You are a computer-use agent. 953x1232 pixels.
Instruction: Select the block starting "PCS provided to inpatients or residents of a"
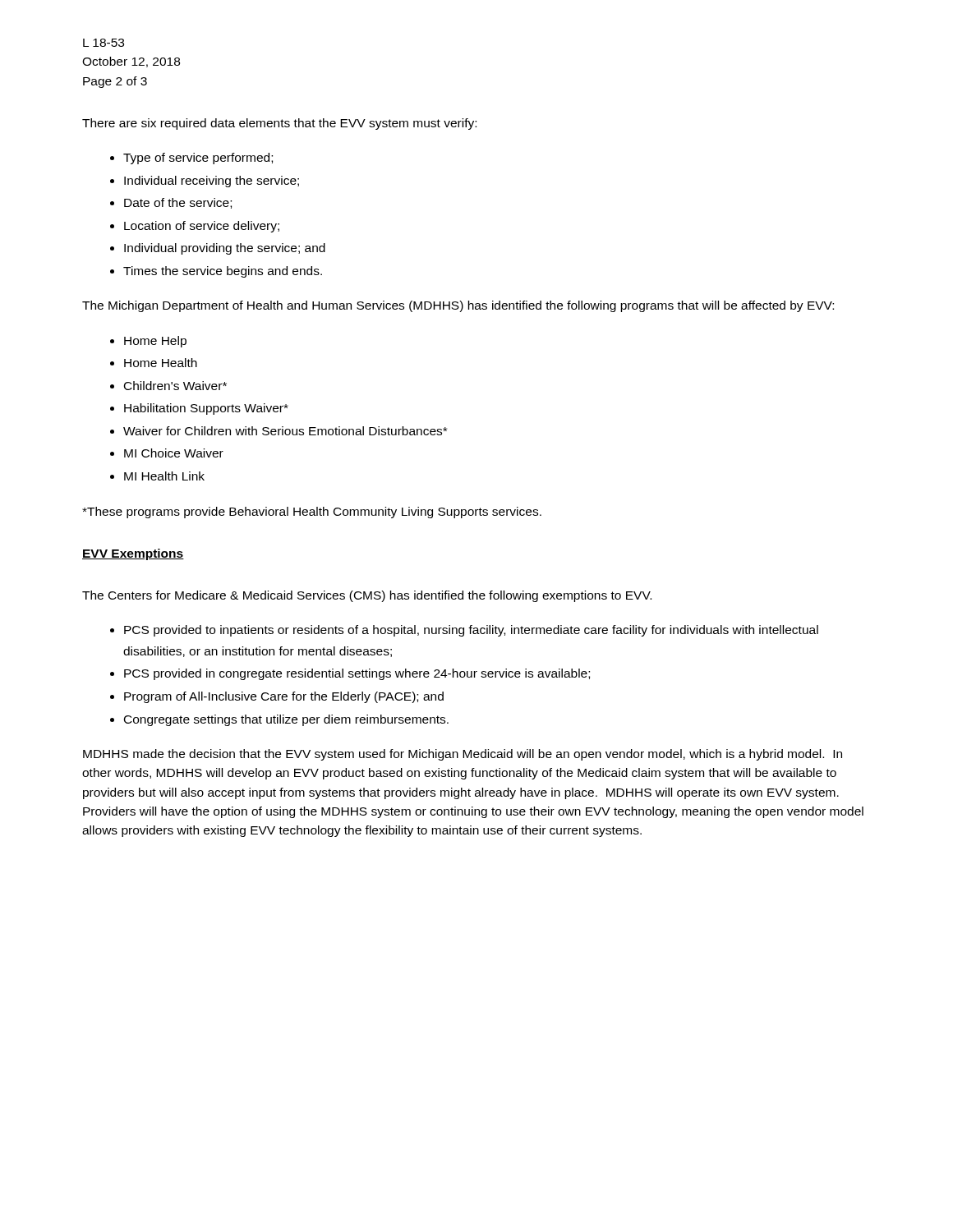click(471, 640)
